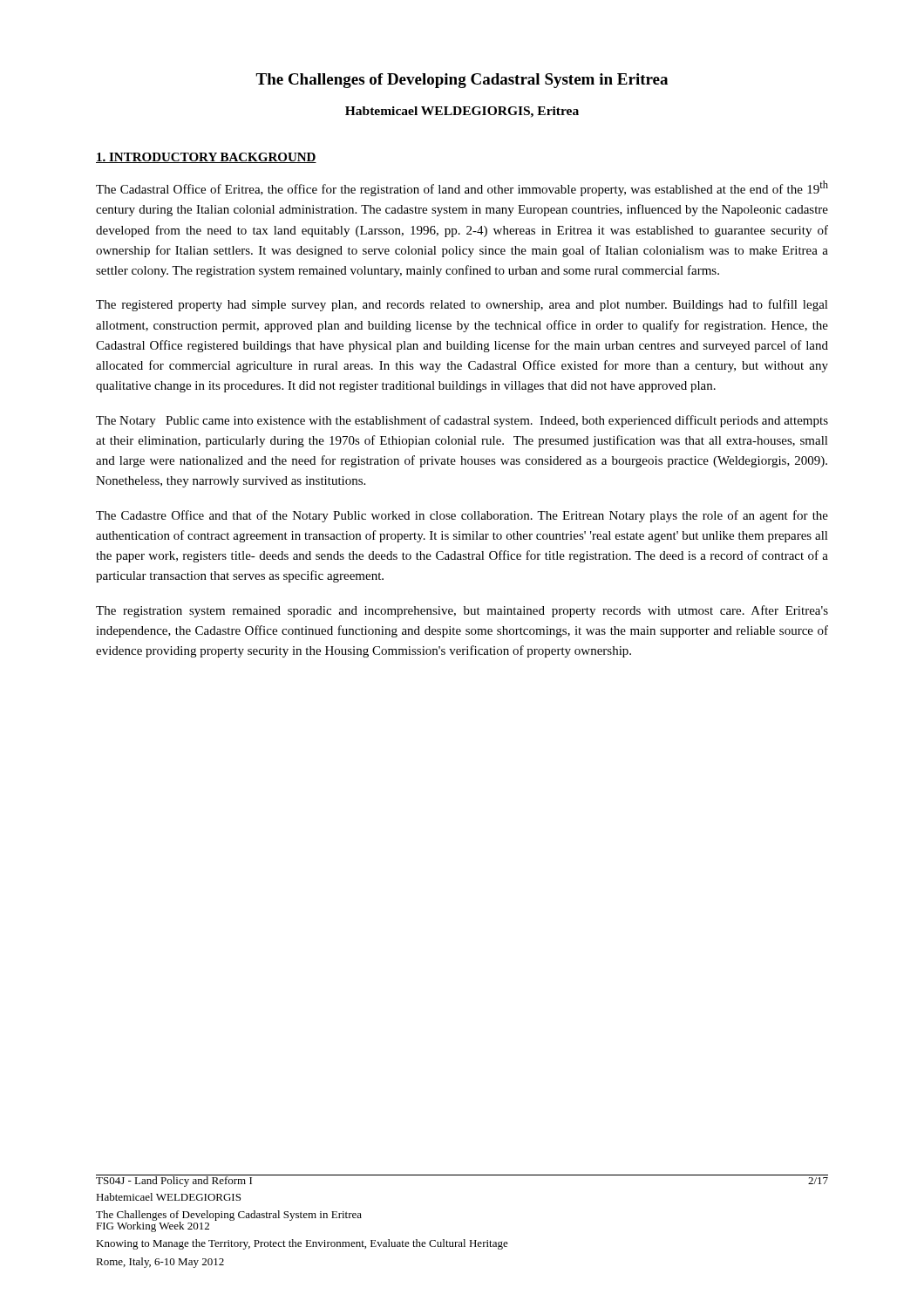Click the passage that begins "The registered property had simple survey plan,"
924x1308 pixels.
(462, 345)
